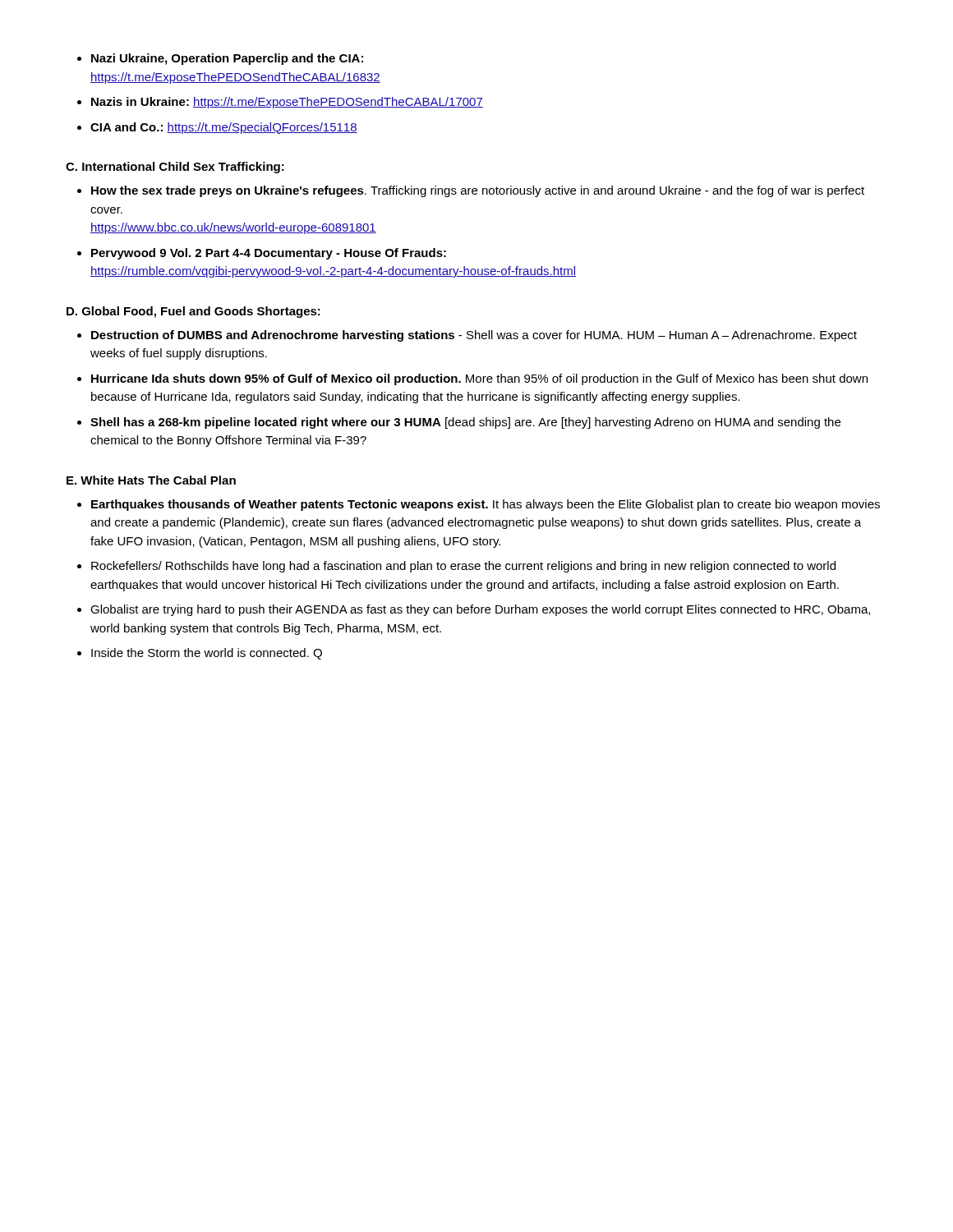Screen dimensions: 1232x953
Task: Where is the passage that starts "Destruction of DUMBS and Adrenochrome"?
Action: pos(476,344)
